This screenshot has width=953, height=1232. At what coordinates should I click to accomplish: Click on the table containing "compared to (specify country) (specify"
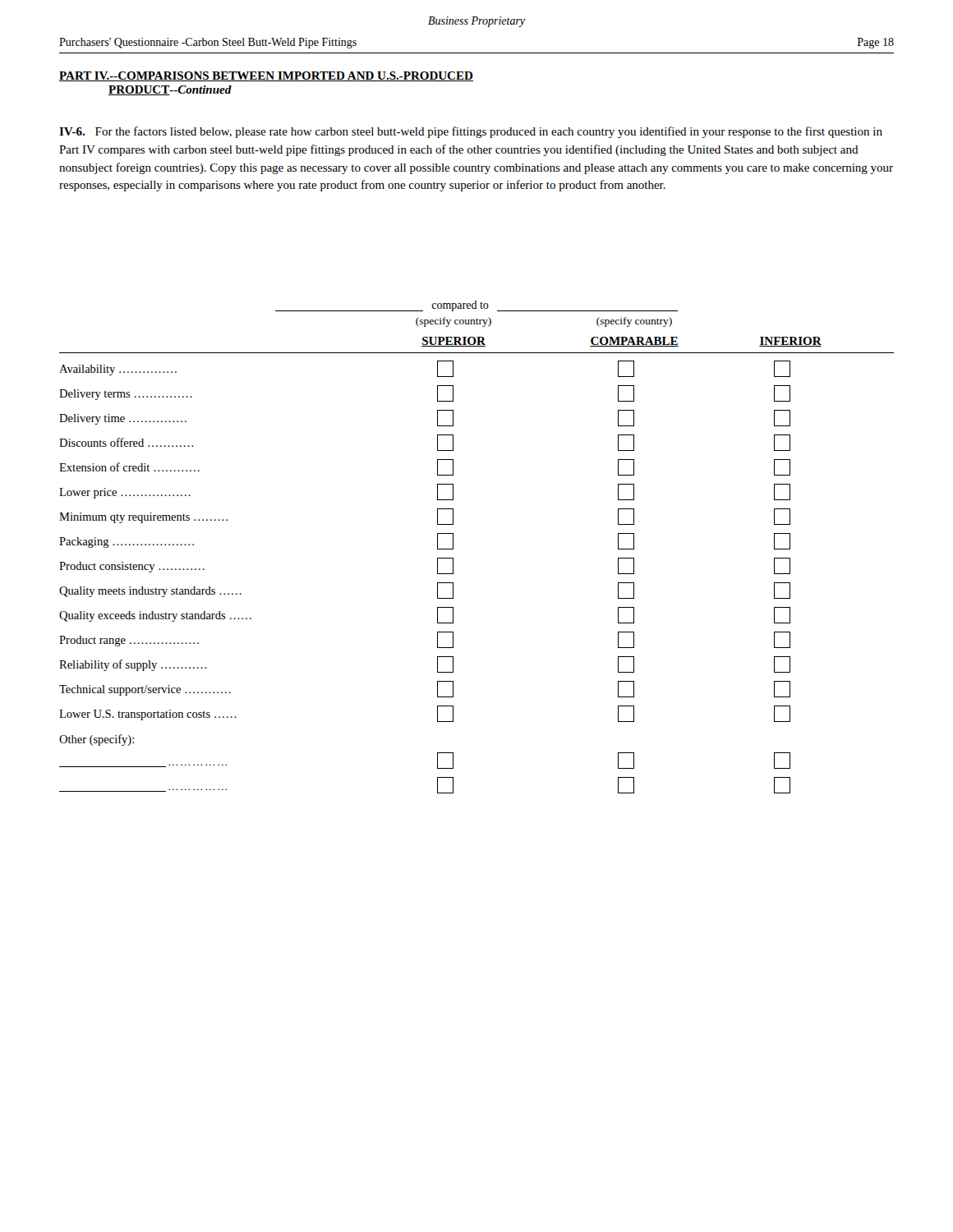tap(476, 547)
